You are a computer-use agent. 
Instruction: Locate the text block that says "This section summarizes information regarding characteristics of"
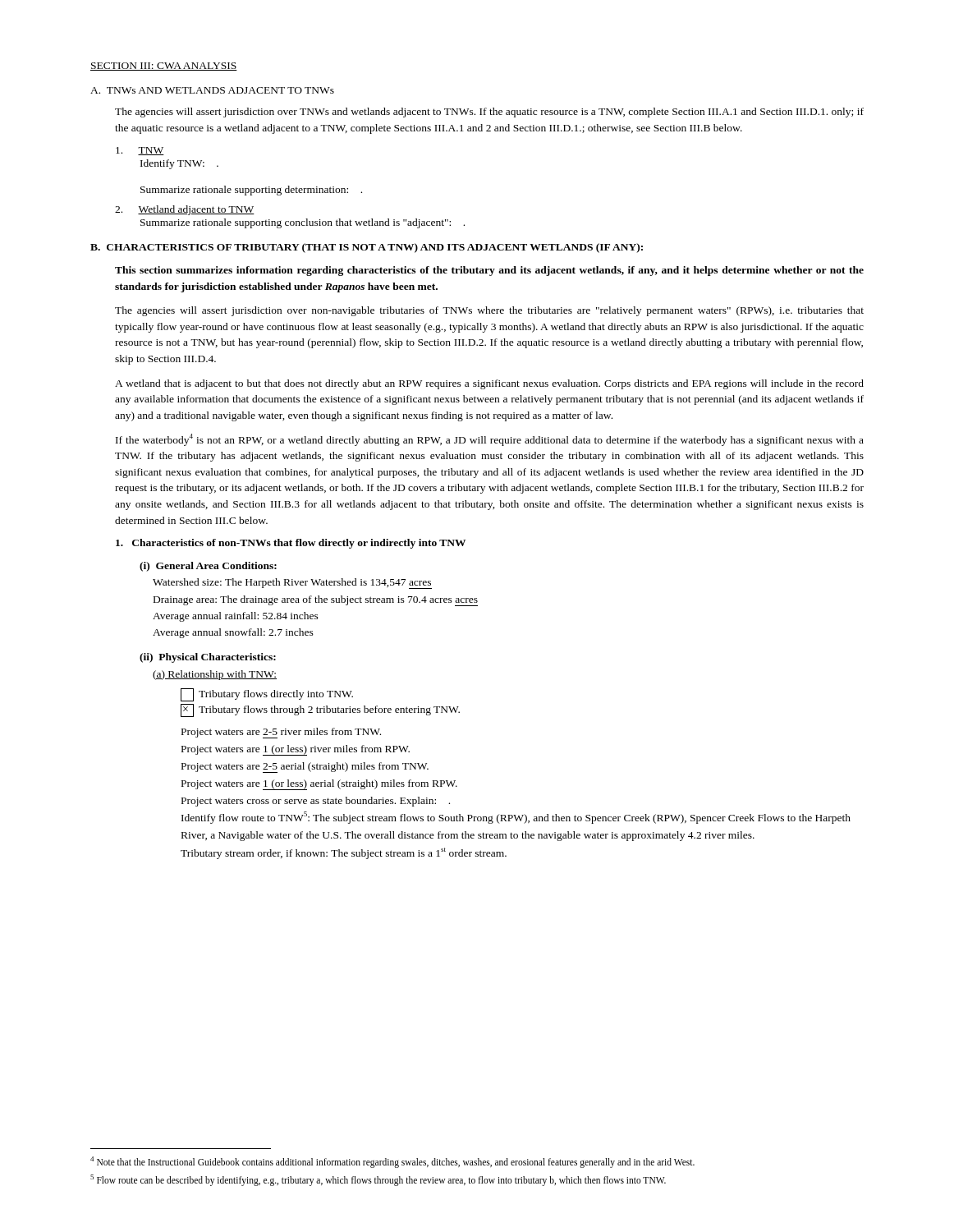tap(489, 278)
